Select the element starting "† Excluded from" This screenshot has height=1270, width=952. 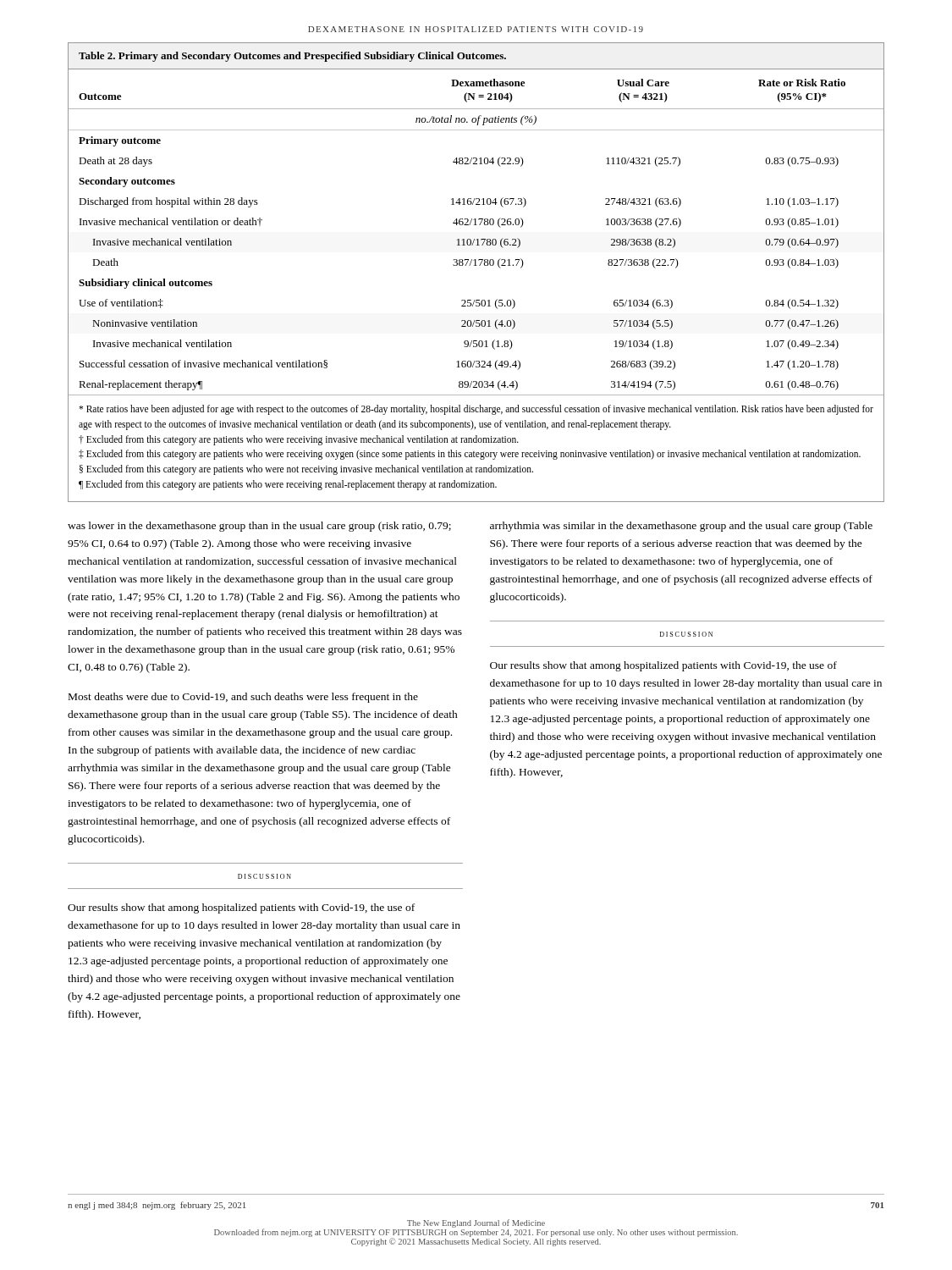[299, 439]
